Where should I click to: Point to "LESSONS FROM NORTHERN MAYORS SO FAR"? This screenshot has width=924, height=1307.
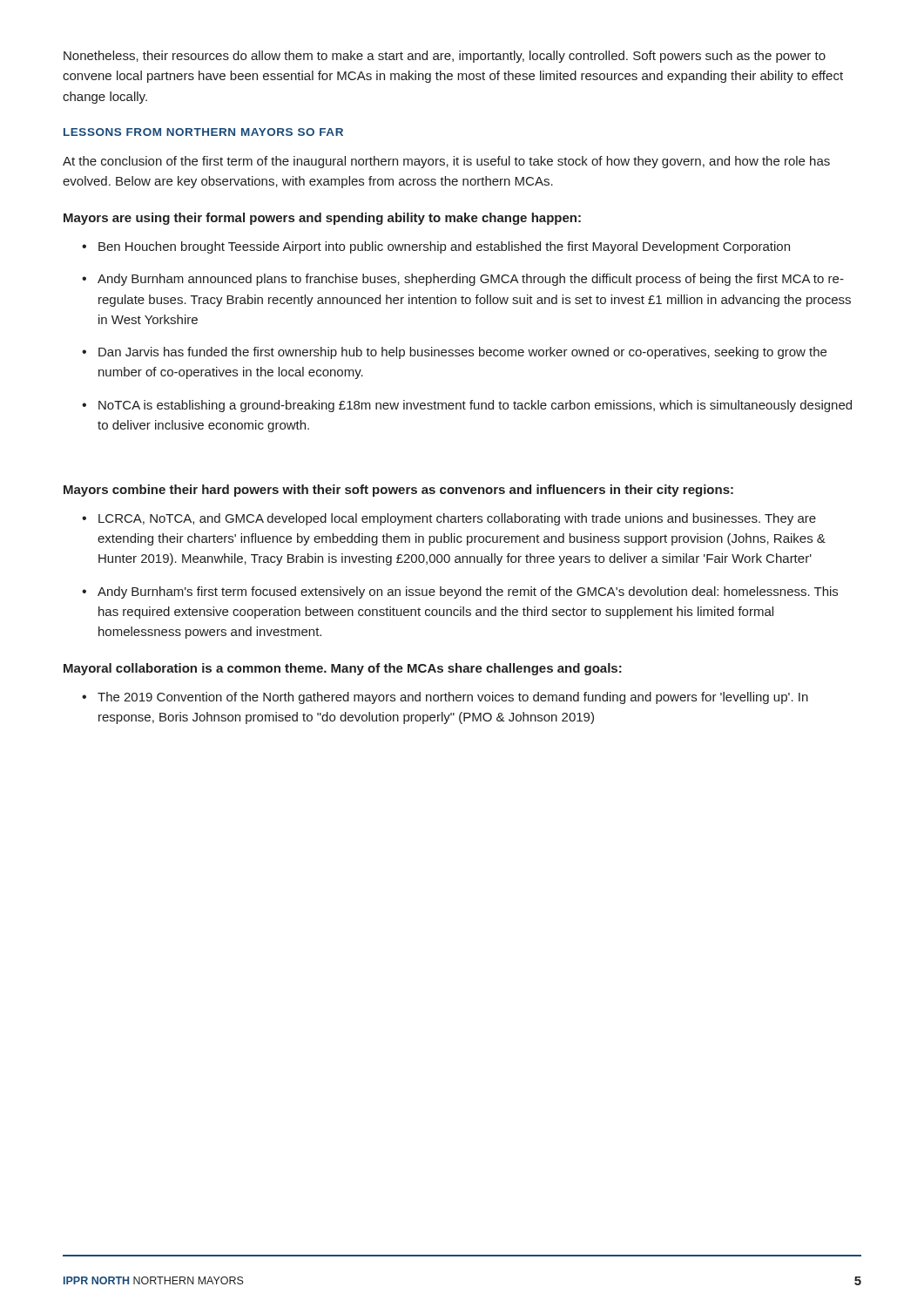point(203,132)
